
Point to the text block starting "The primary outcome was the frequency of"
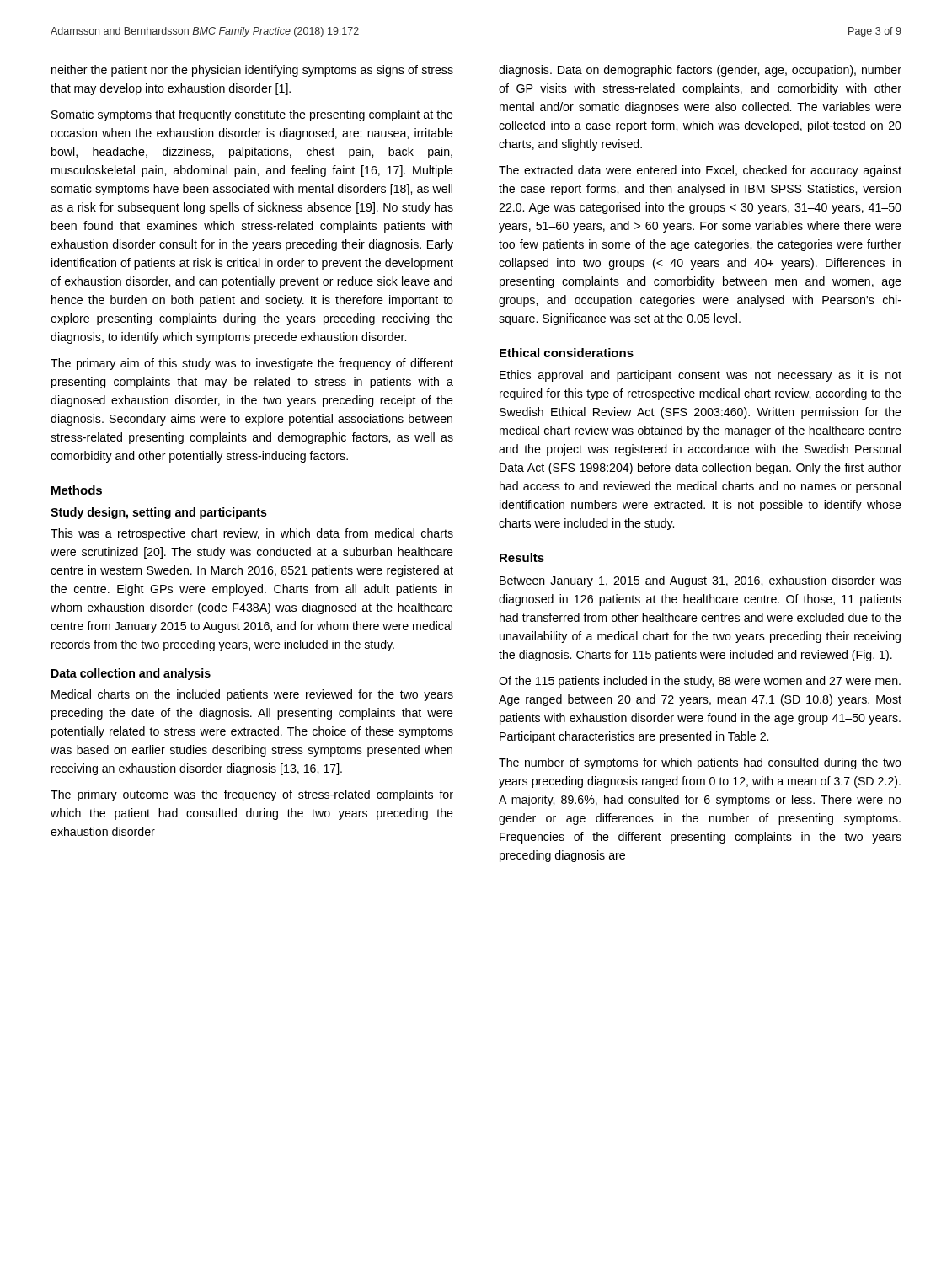[252, 813]
